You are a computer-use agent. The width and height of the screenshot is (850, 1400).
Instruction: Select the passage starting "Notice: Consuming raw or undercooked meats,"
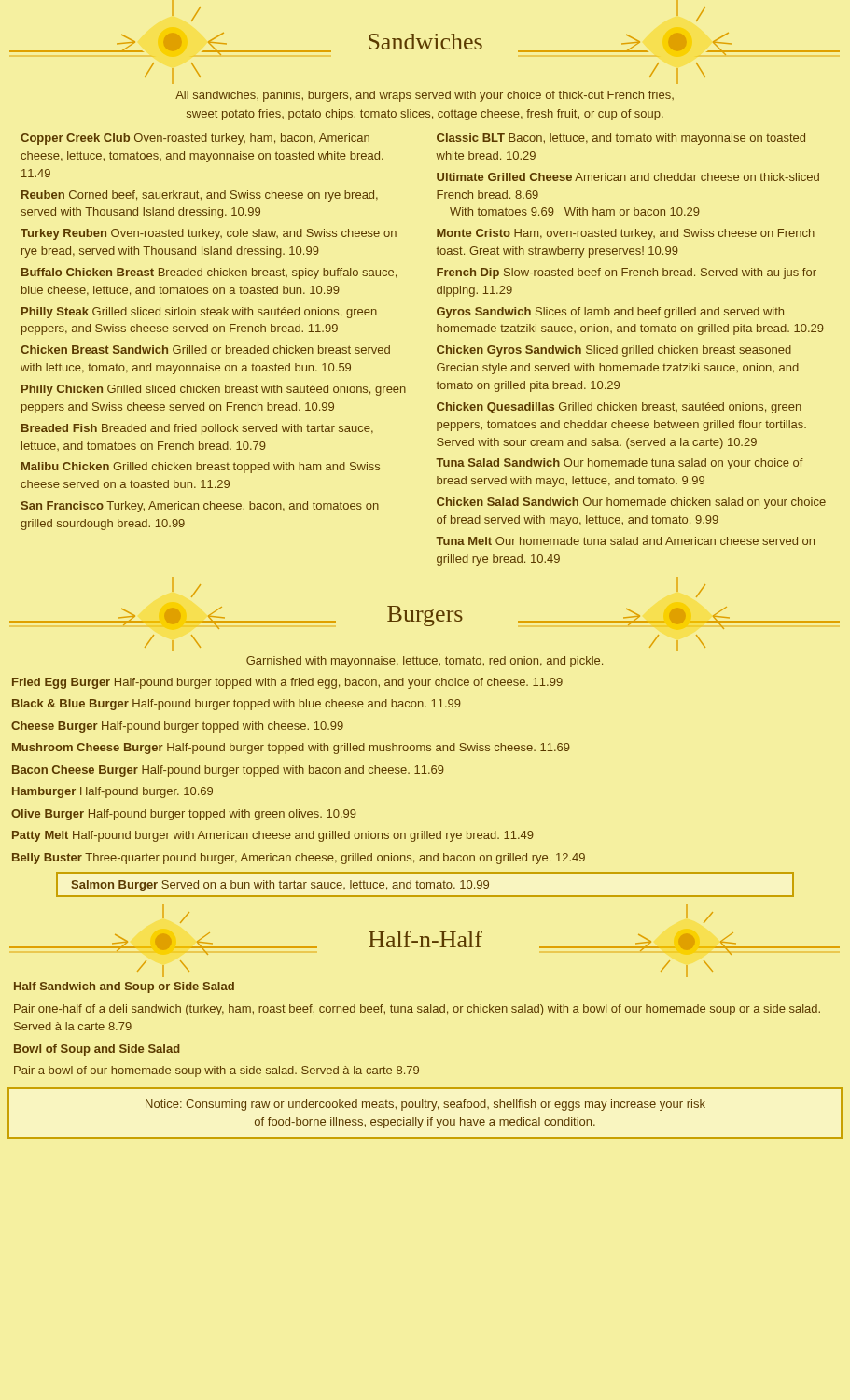(x=425, y=1113)
